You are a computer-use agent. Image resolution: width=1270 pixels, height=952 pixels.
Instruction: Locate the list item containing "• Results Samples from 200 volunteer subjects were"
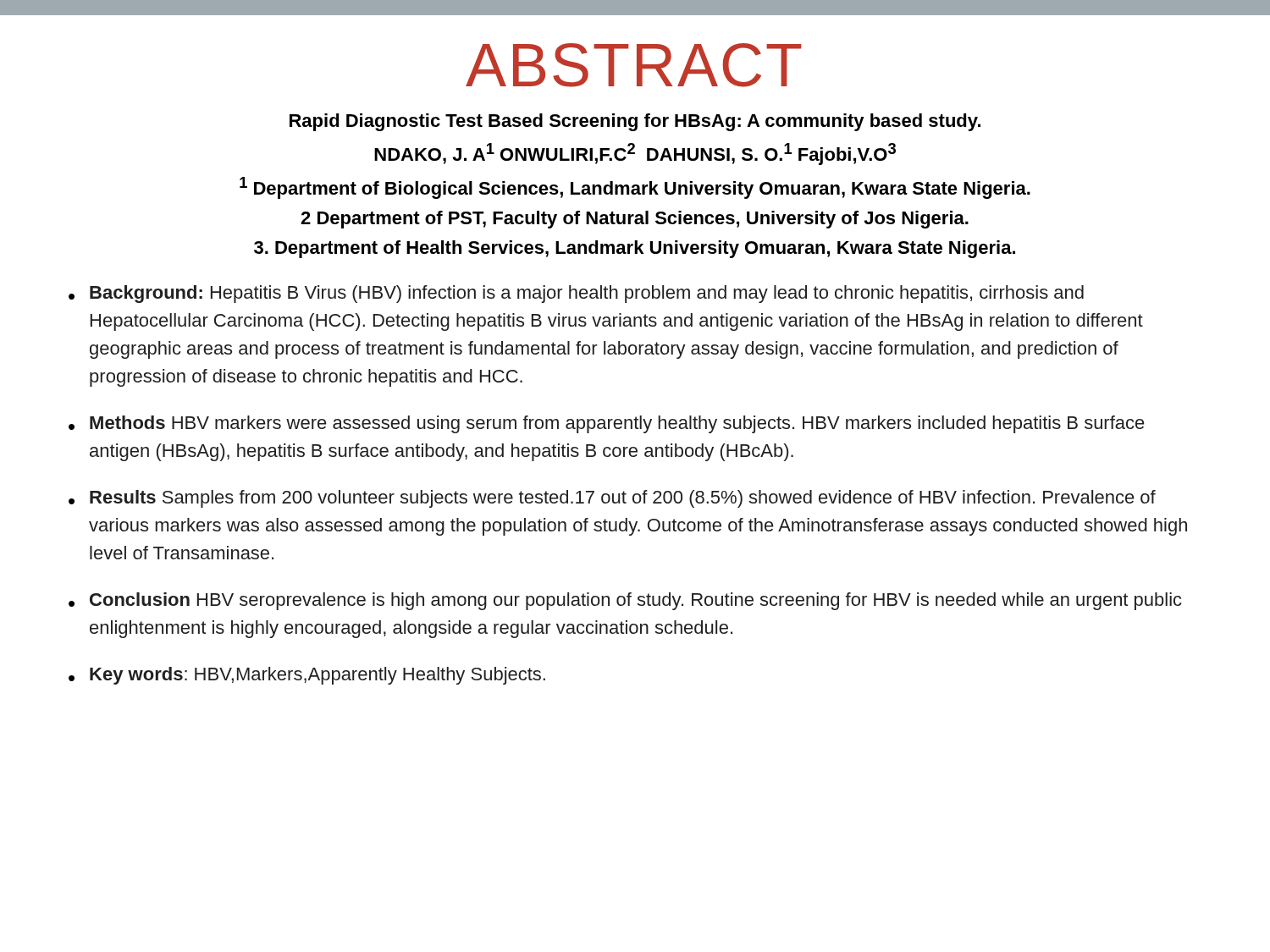635,525
